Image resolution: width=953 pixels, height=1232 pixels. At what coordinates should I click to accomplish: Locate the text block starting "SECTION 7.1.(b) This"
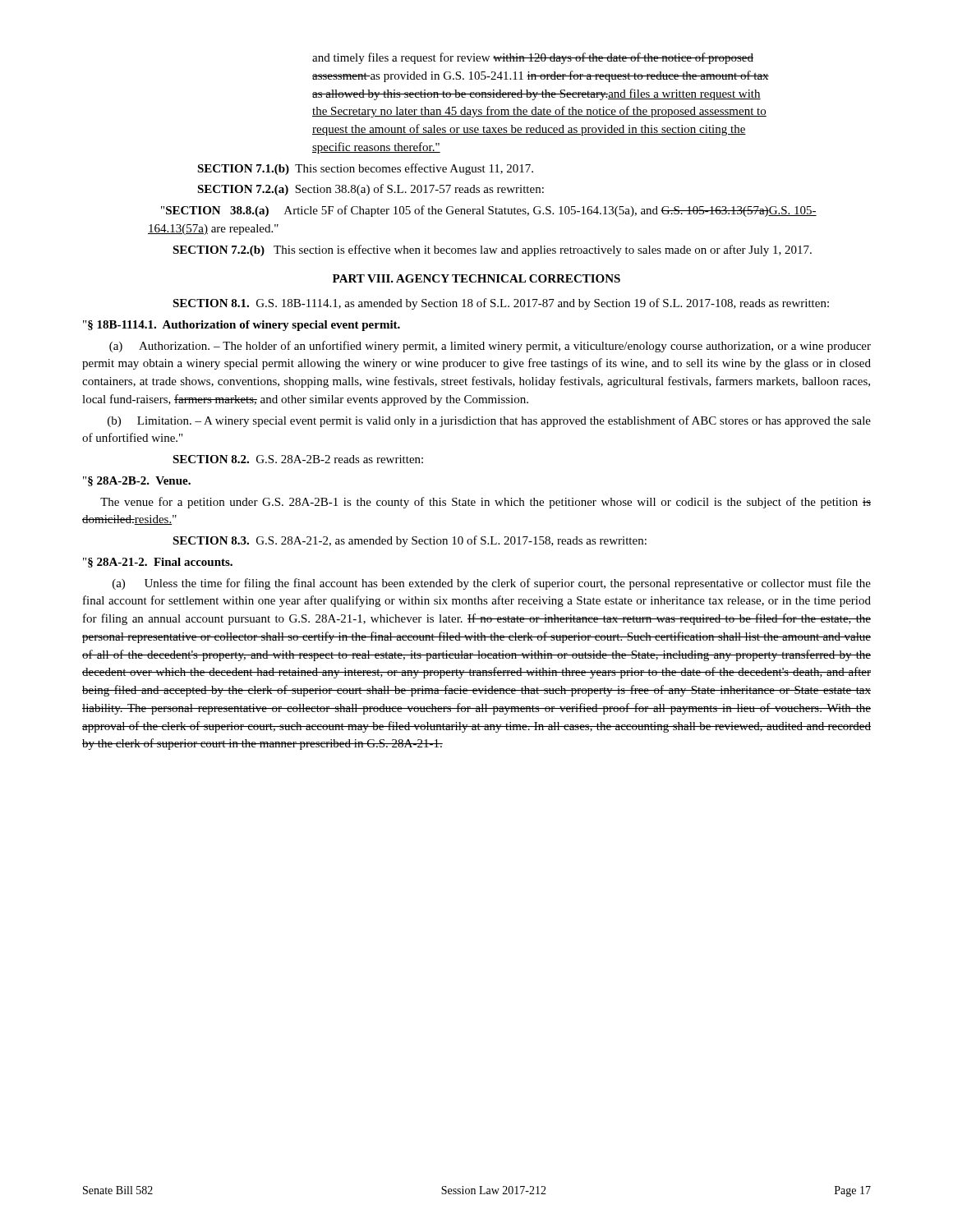click(534, 169)
